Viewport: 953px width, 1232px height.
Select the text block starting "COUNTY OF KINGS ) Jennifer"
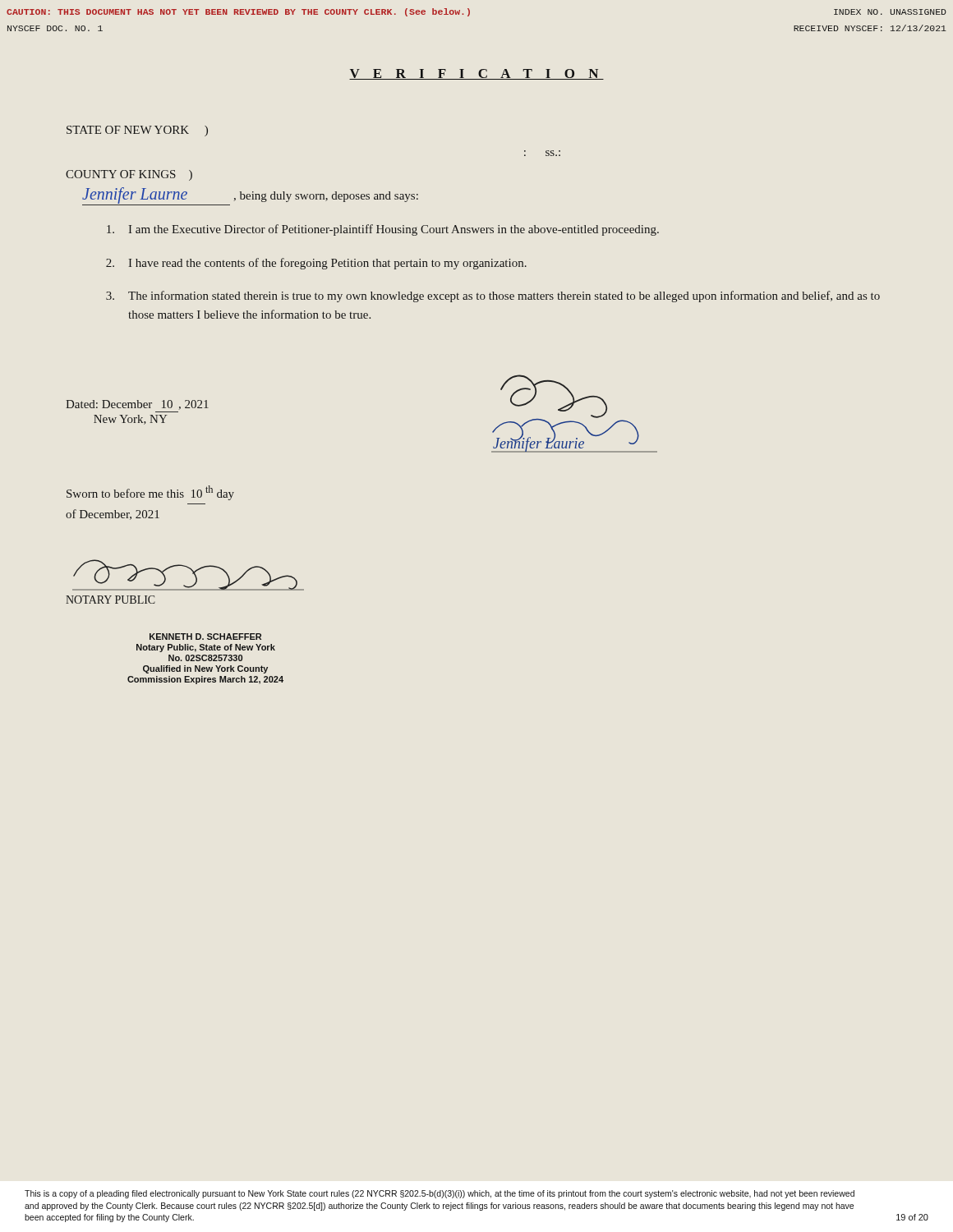pos(129,175)
